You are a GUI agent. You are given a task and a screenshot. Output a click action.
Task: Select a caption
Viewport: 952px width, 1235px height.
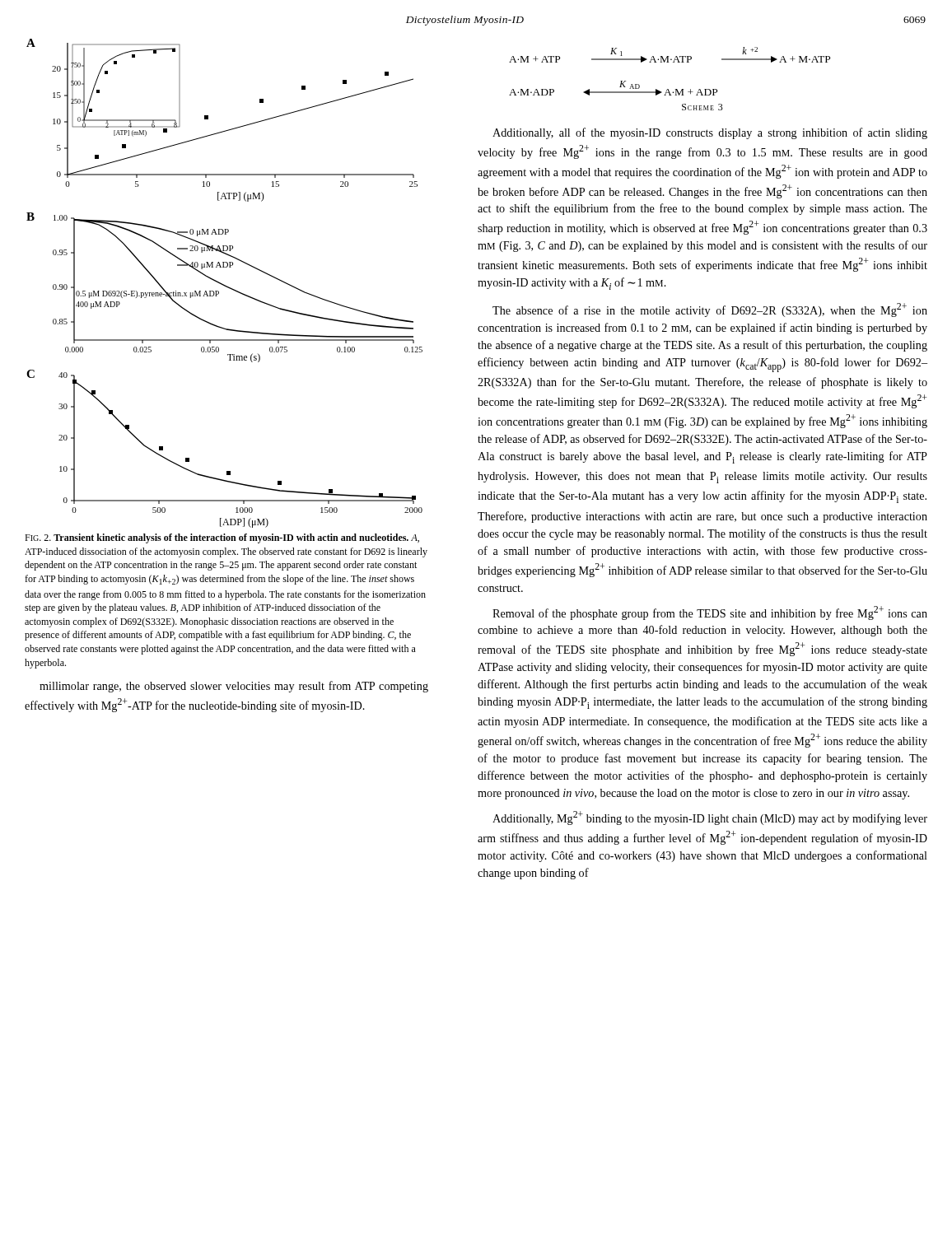tap(226, 600)
